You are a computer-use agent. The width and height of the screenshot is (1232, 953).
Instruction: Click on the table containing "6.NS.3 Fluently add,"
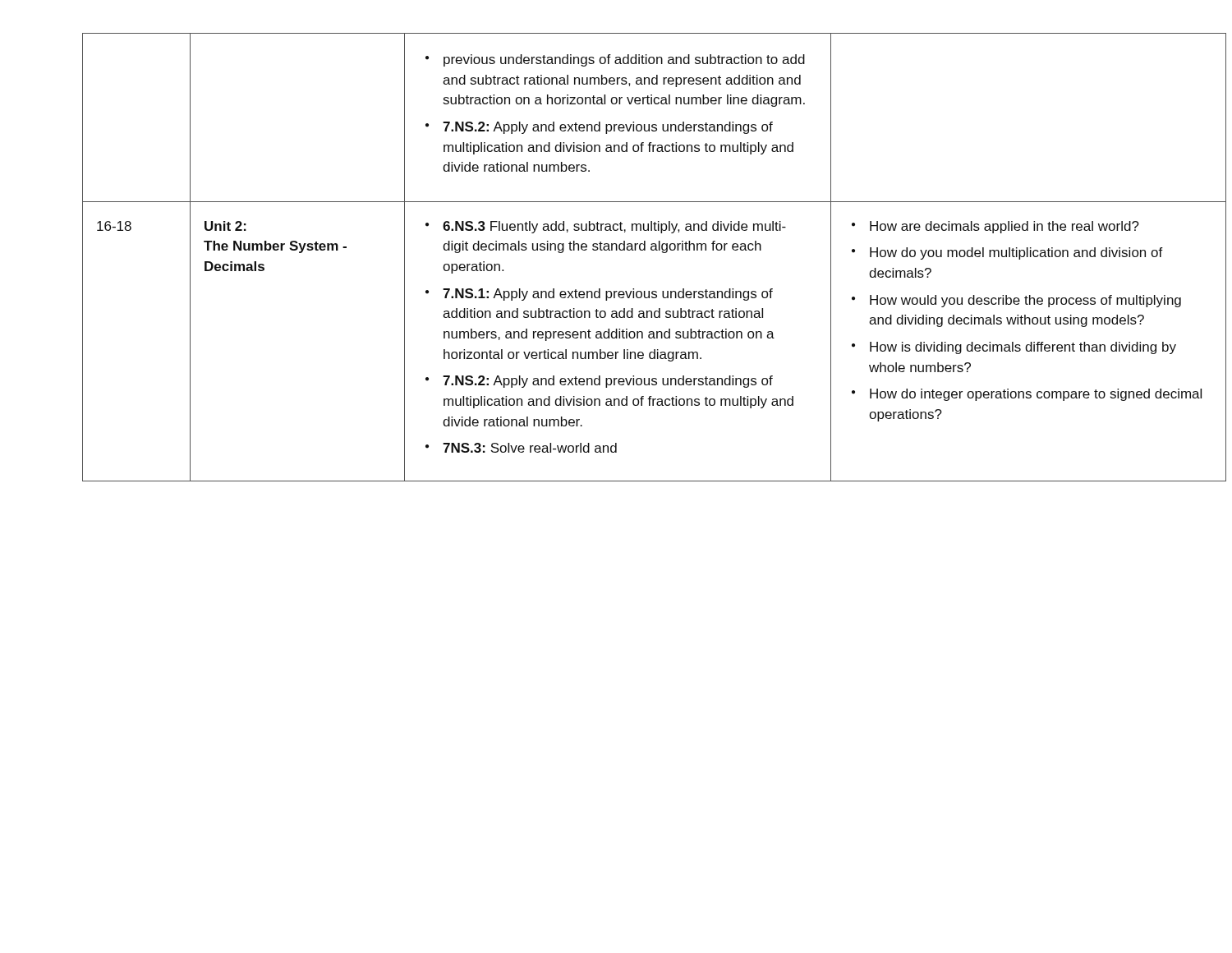(x=616, y=257)
